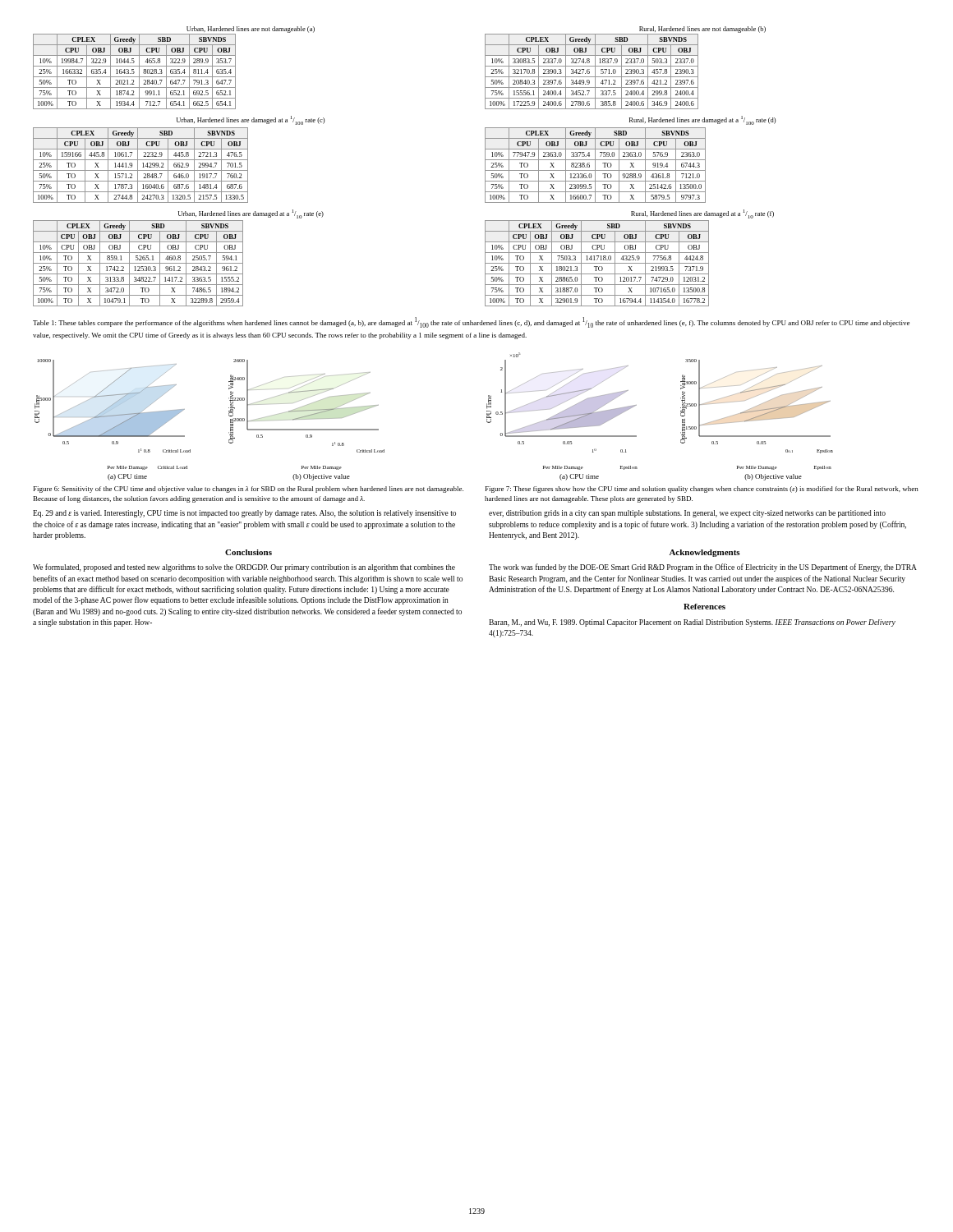Point to the region starting "Figure 6: Sensitivity of the CPU"
Screen dimensions: 1232x953
click(248, 494)
